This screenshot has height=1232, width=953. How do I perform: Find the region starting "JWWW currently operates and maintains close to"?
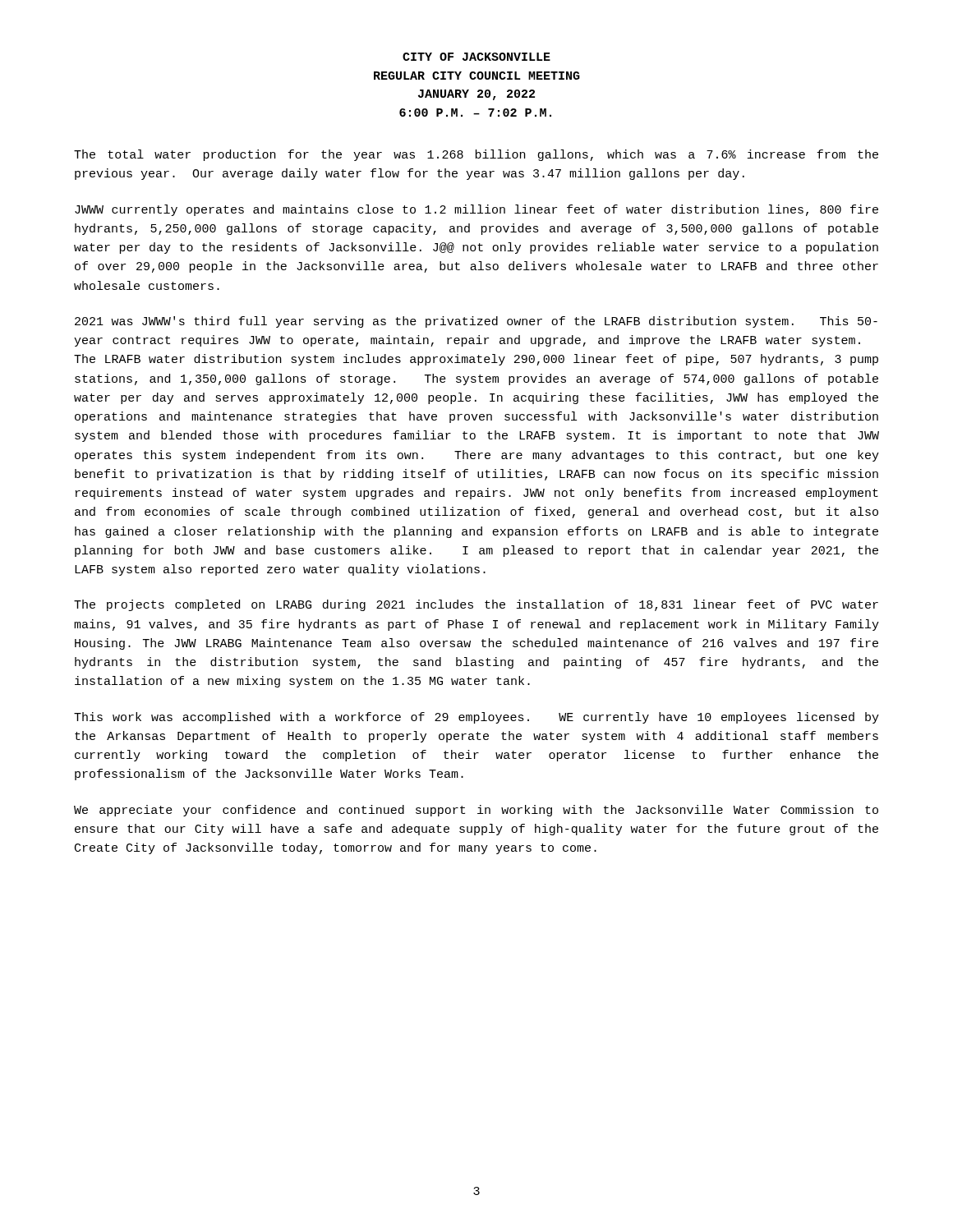tap(476, 248)
